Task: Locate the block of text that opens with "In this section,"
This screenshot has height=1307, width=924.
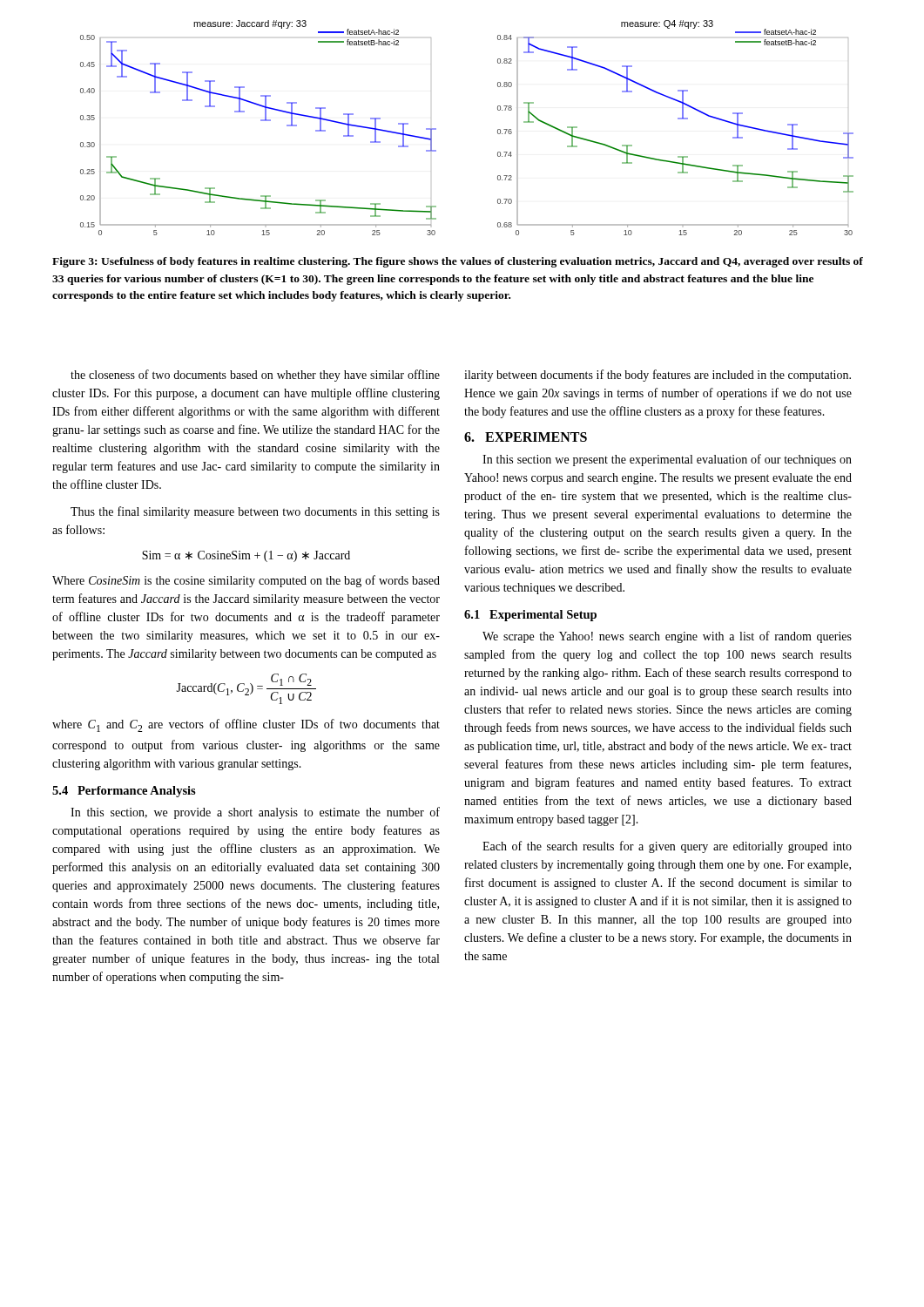Action: click(x=246, y=895)
